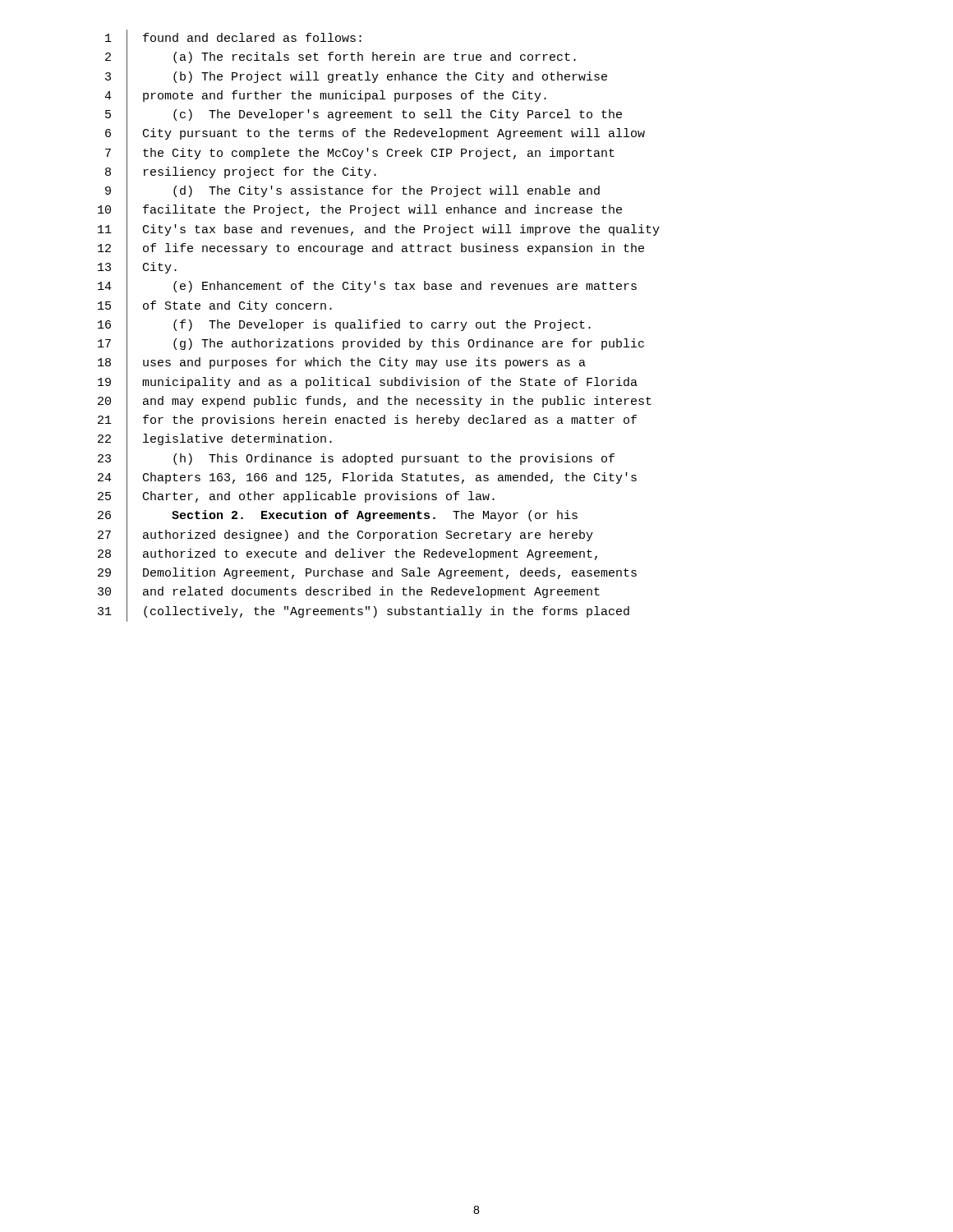Find the list item that reads "23 (h) This Ordinance is adopted"
The image size is (953, 1232).
(493, 459)
